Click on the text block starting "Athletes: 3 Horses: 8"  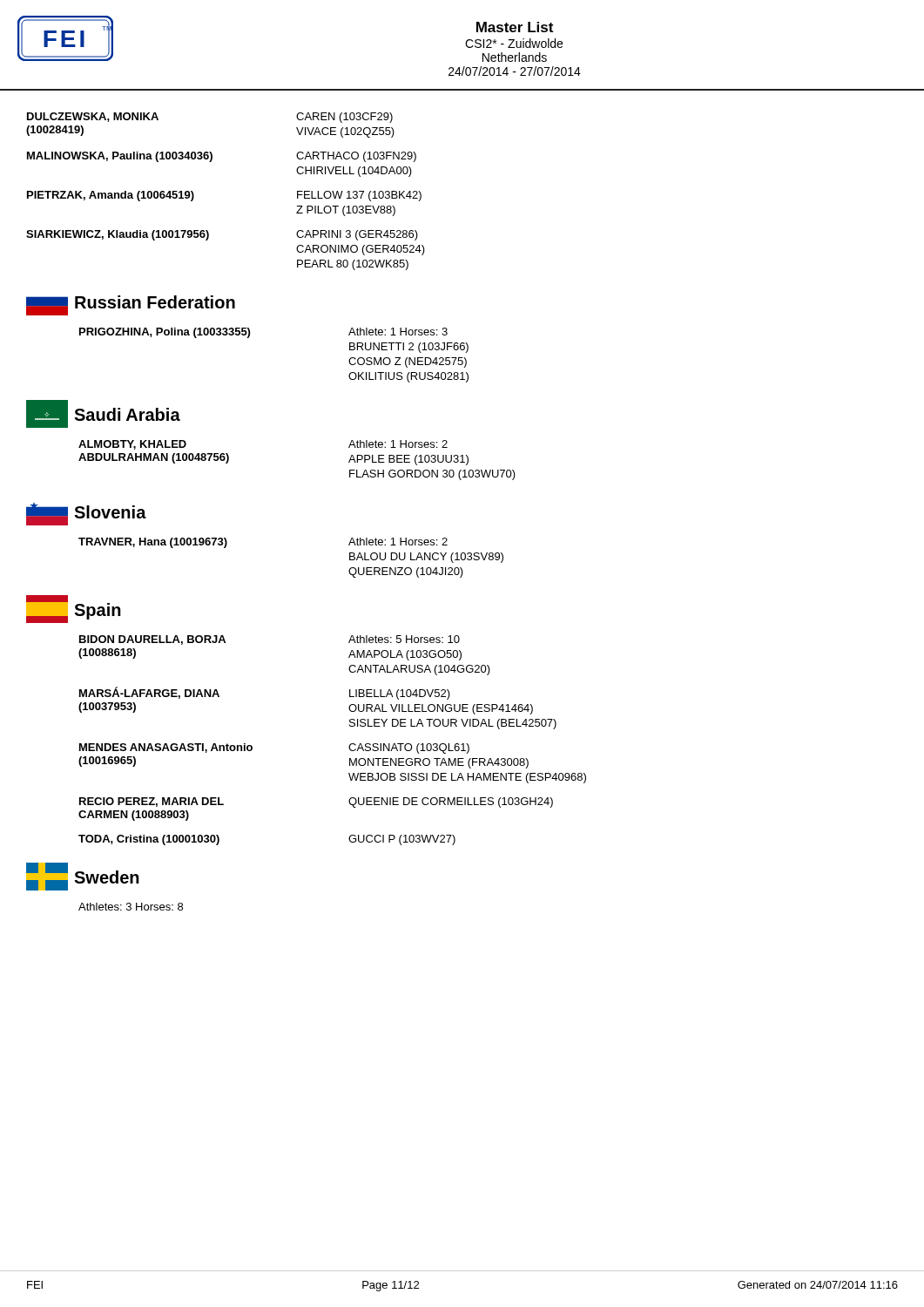[x=131, y=907]
